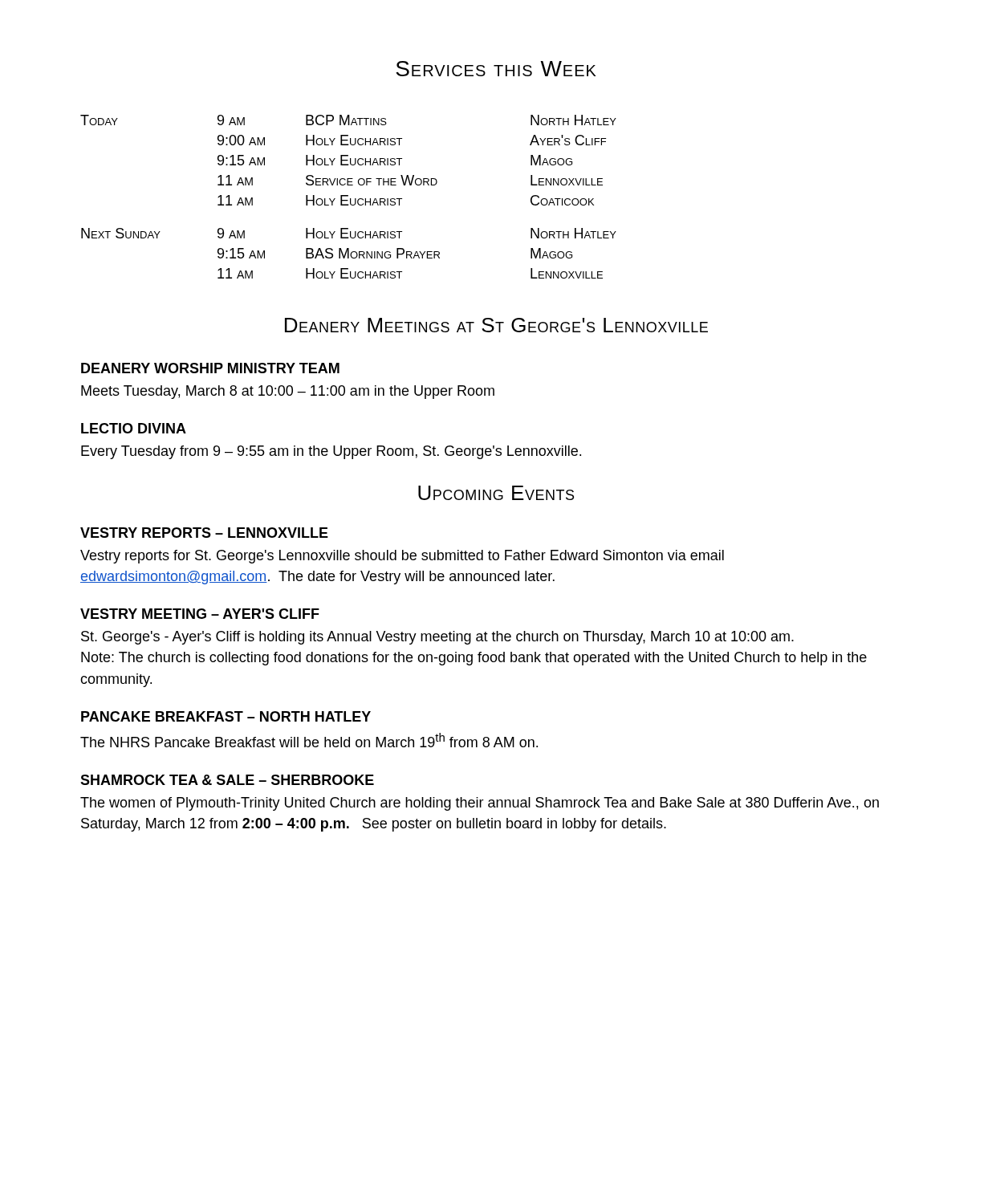Image resolution: width=992 pixels, height=1204 pixels.
Task: Point to "VESTRY REPORTS – LENNOXVILLE"
Action: click(x=204, y=533)
